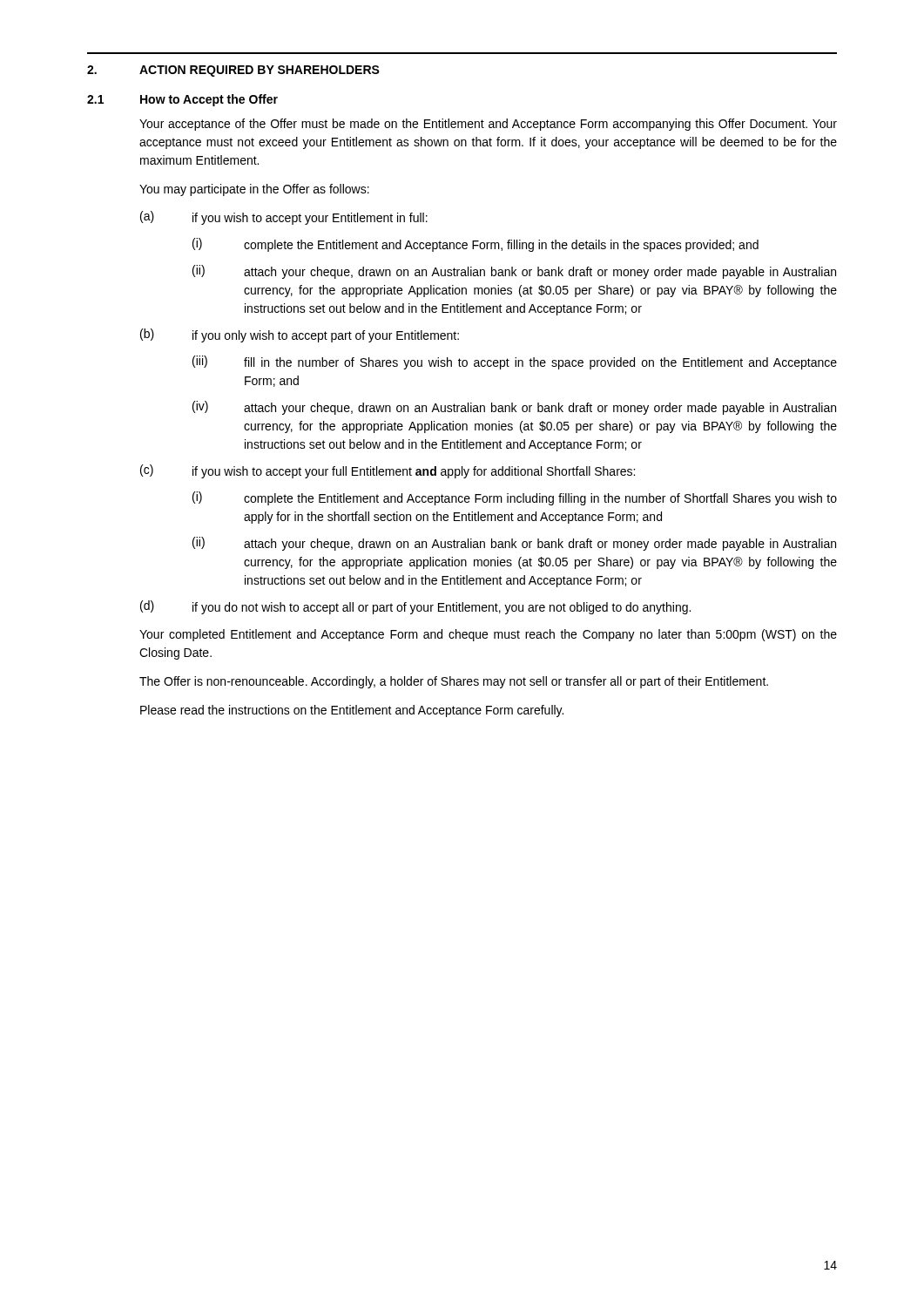Viewport: 924px width, 1307px height.
Task: Click the passage that begins "Your acceptance of the Offer must be made"
Action: tap(488, 142)
